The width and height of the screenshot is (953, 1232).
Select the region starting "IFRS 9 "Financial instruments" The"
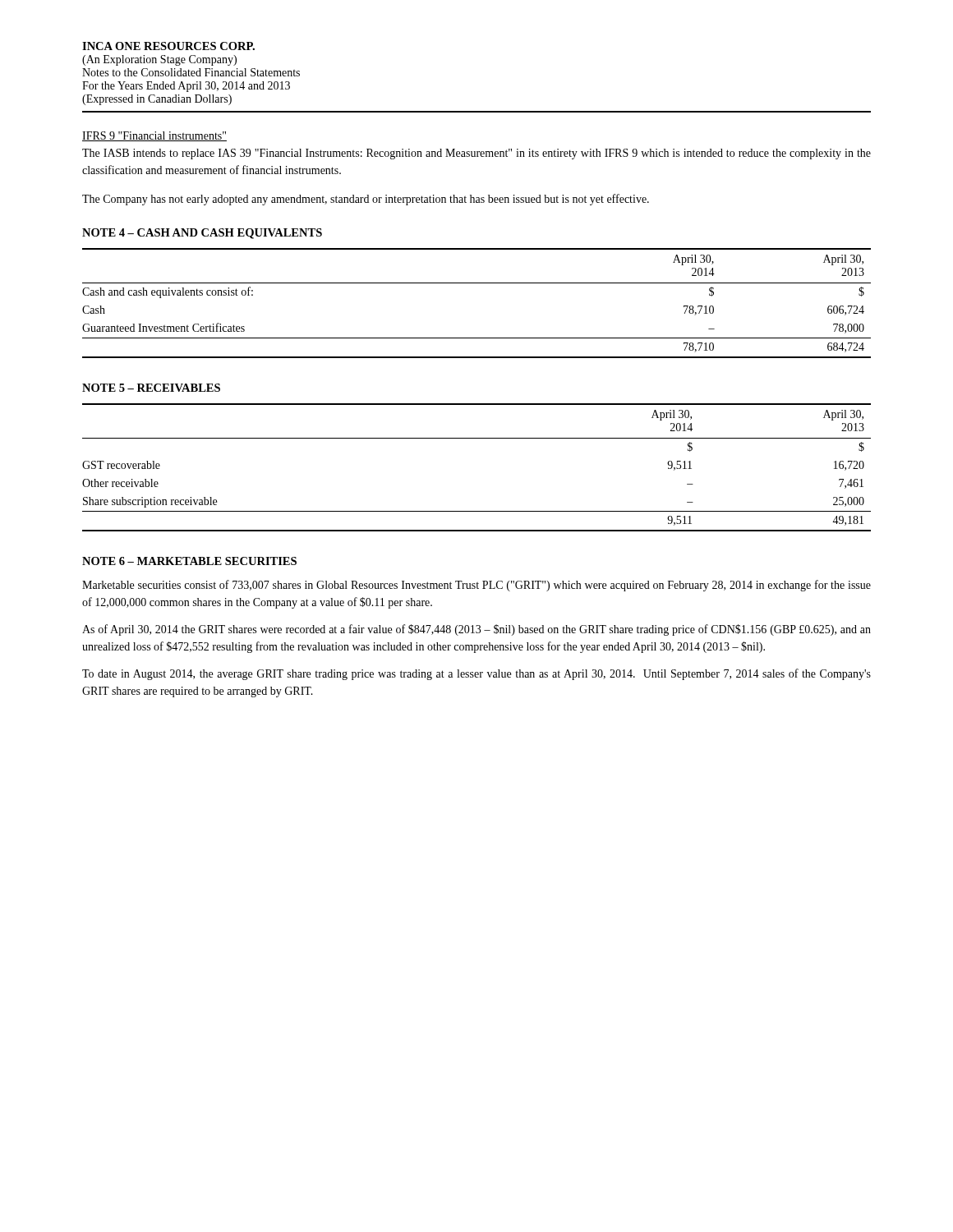[x=476, y=153]
